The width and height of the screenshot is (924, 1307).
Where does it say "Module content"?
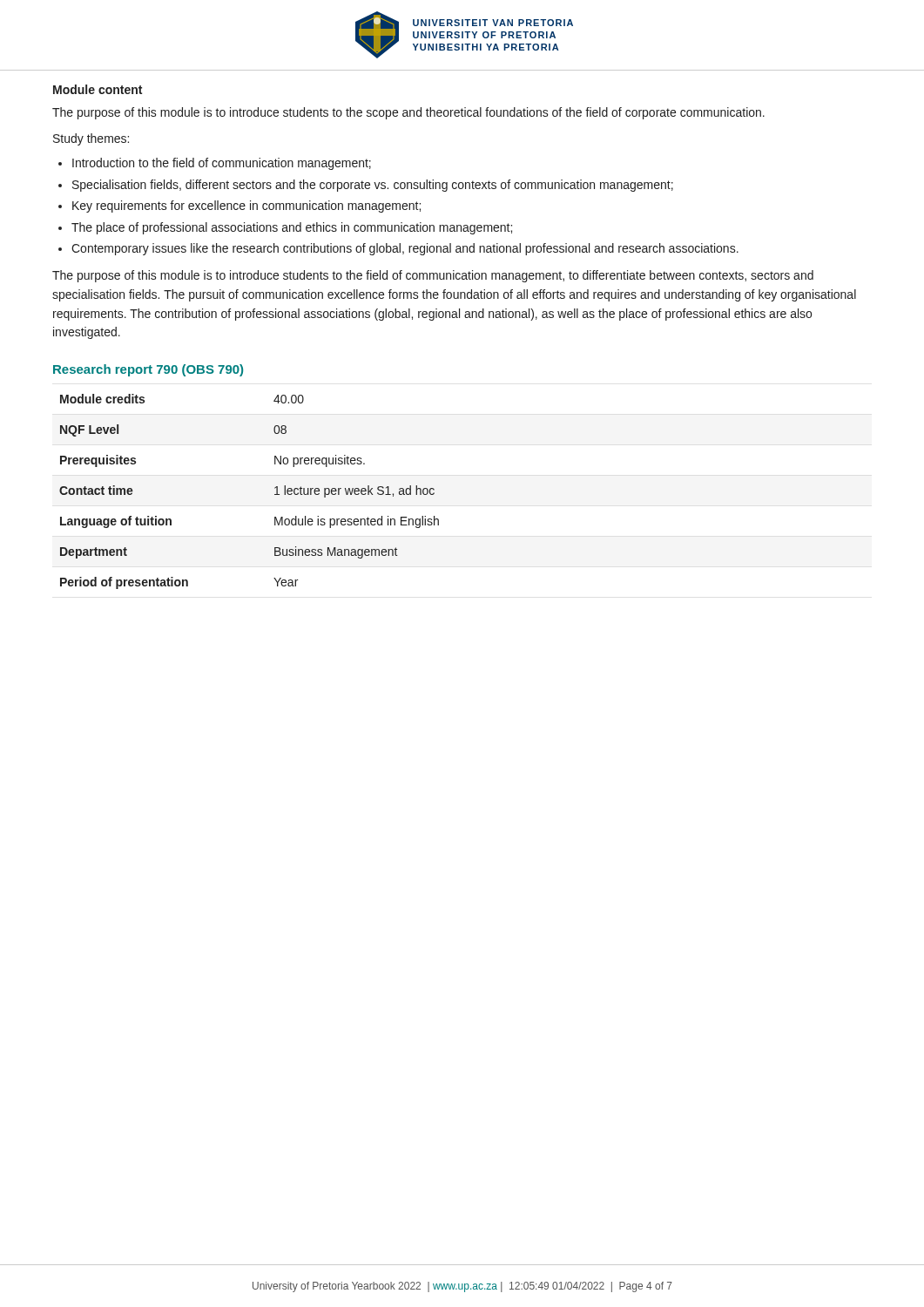(97, 90)
